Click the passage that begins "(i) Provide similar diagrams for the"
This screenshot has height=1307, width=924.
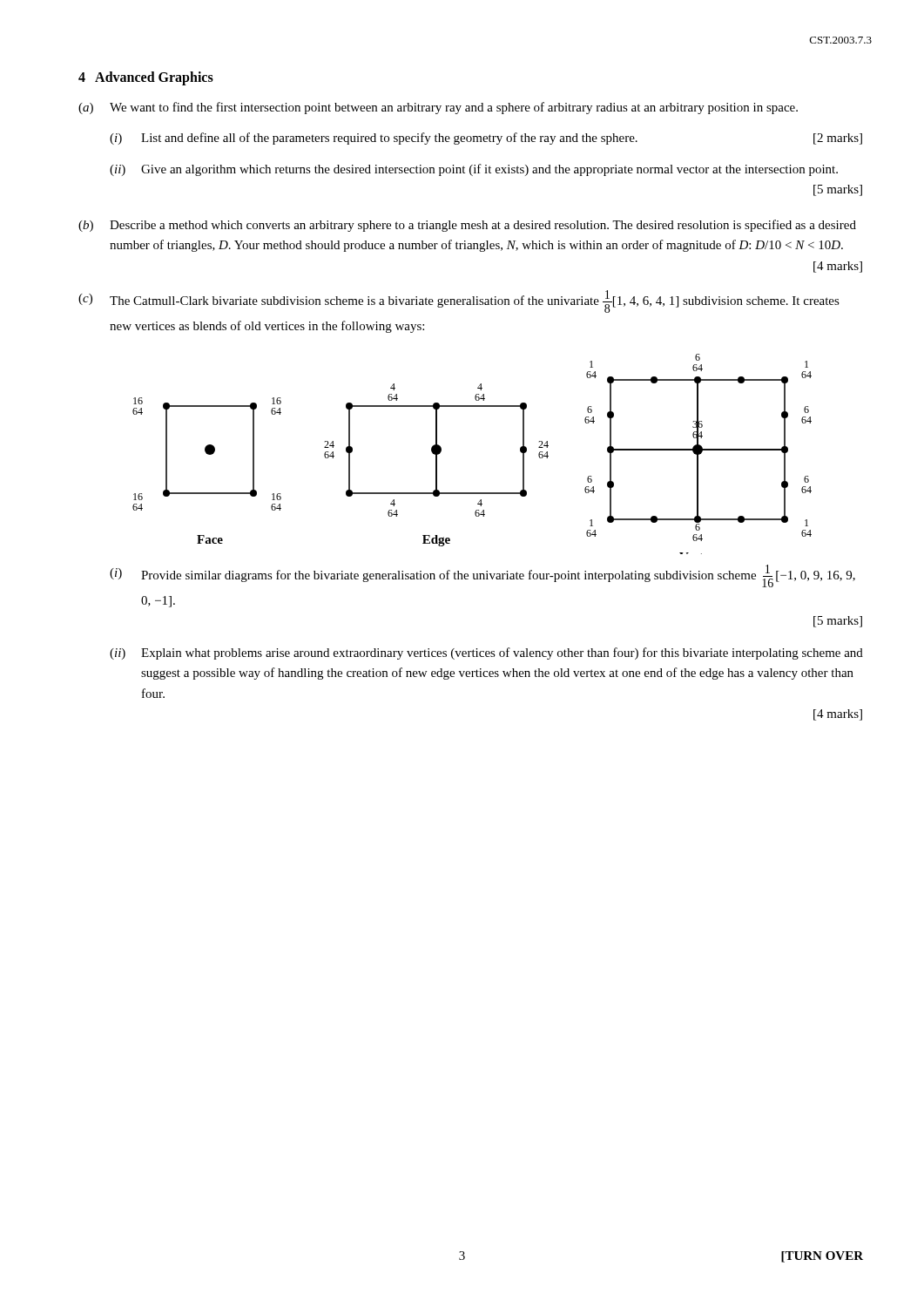(x=482, y=576)
